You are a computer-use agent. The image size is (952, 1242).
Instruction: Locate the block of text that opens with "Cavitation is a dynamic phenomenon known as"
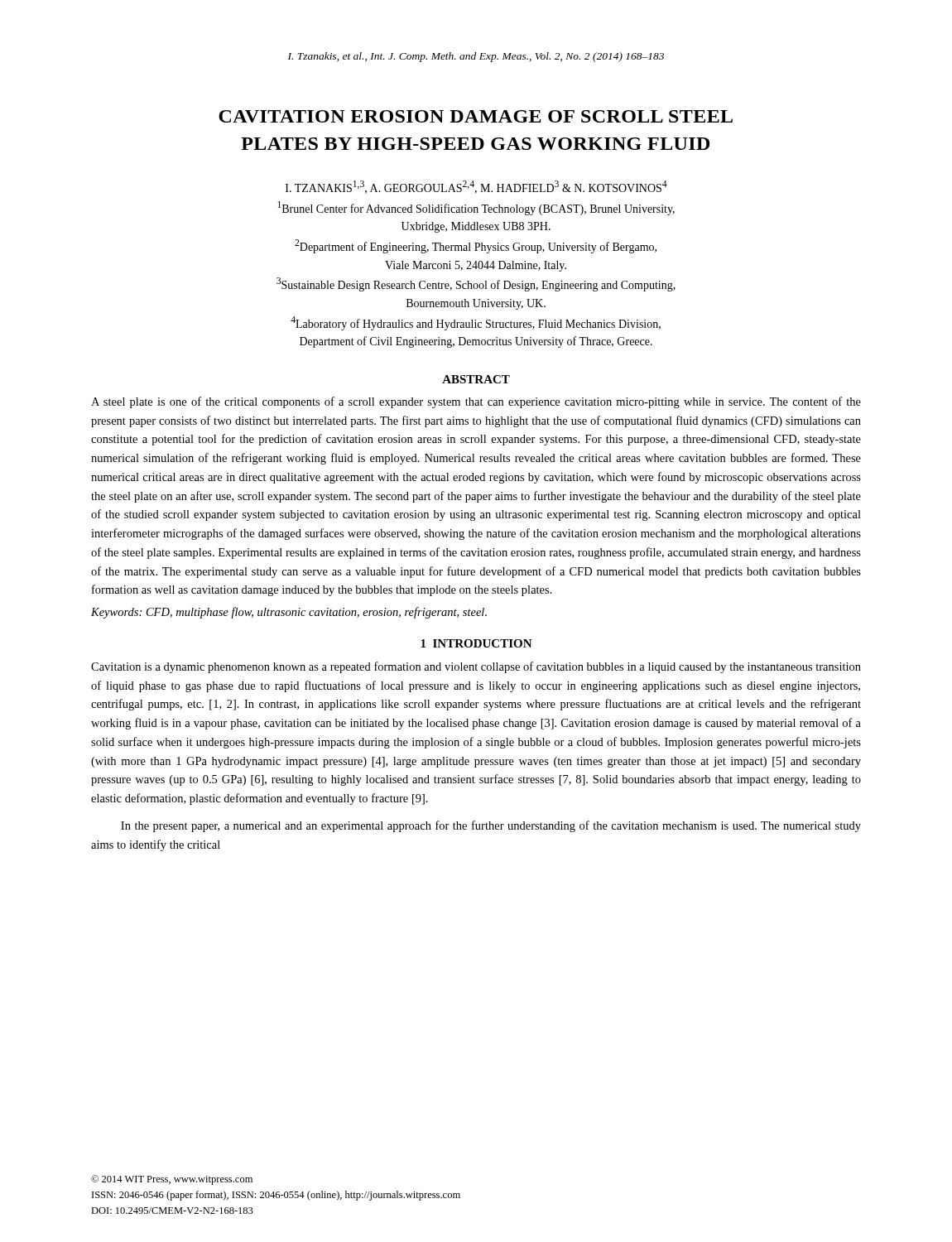pos(476,732)
